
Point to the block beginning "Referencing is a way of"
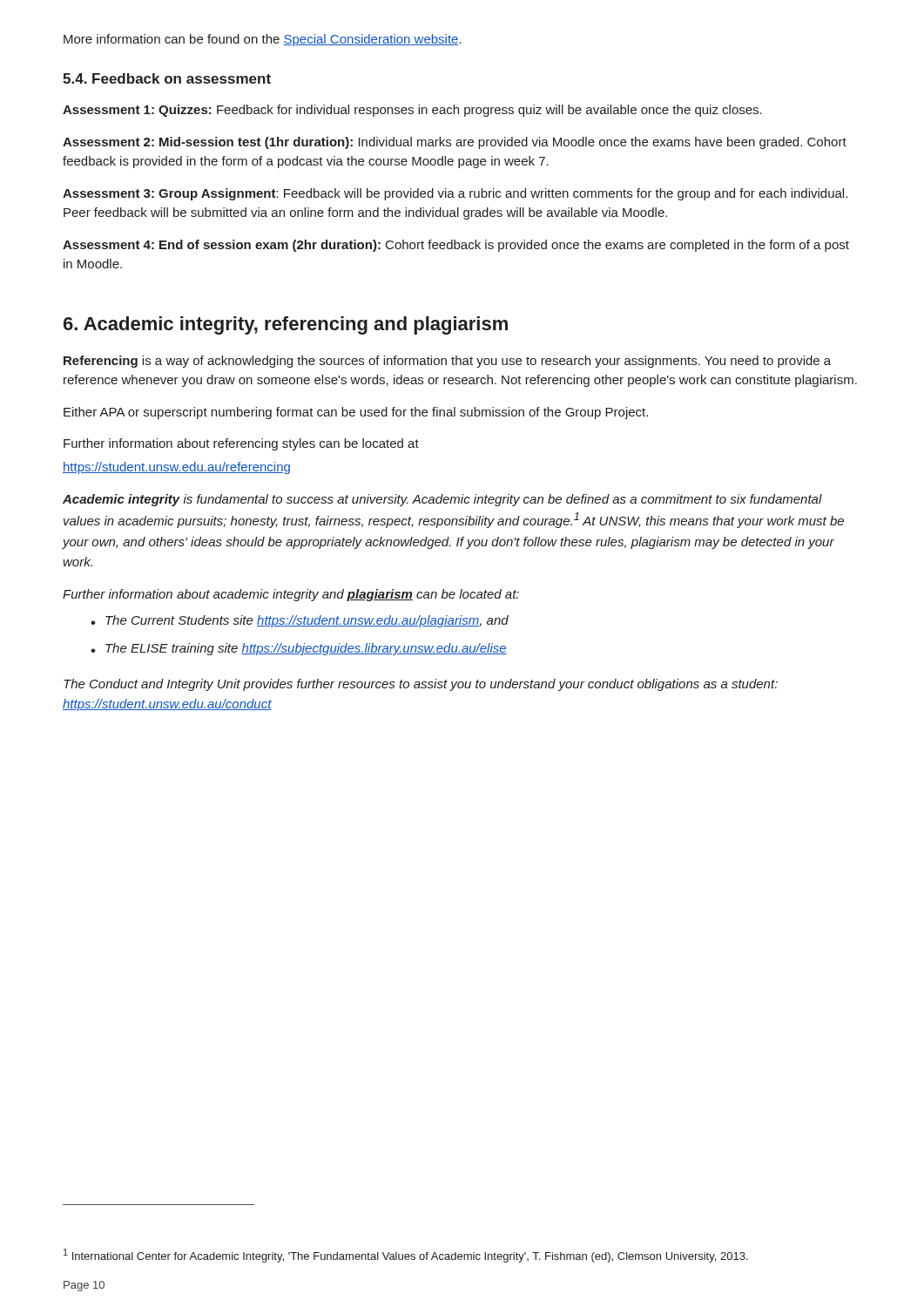460,370
